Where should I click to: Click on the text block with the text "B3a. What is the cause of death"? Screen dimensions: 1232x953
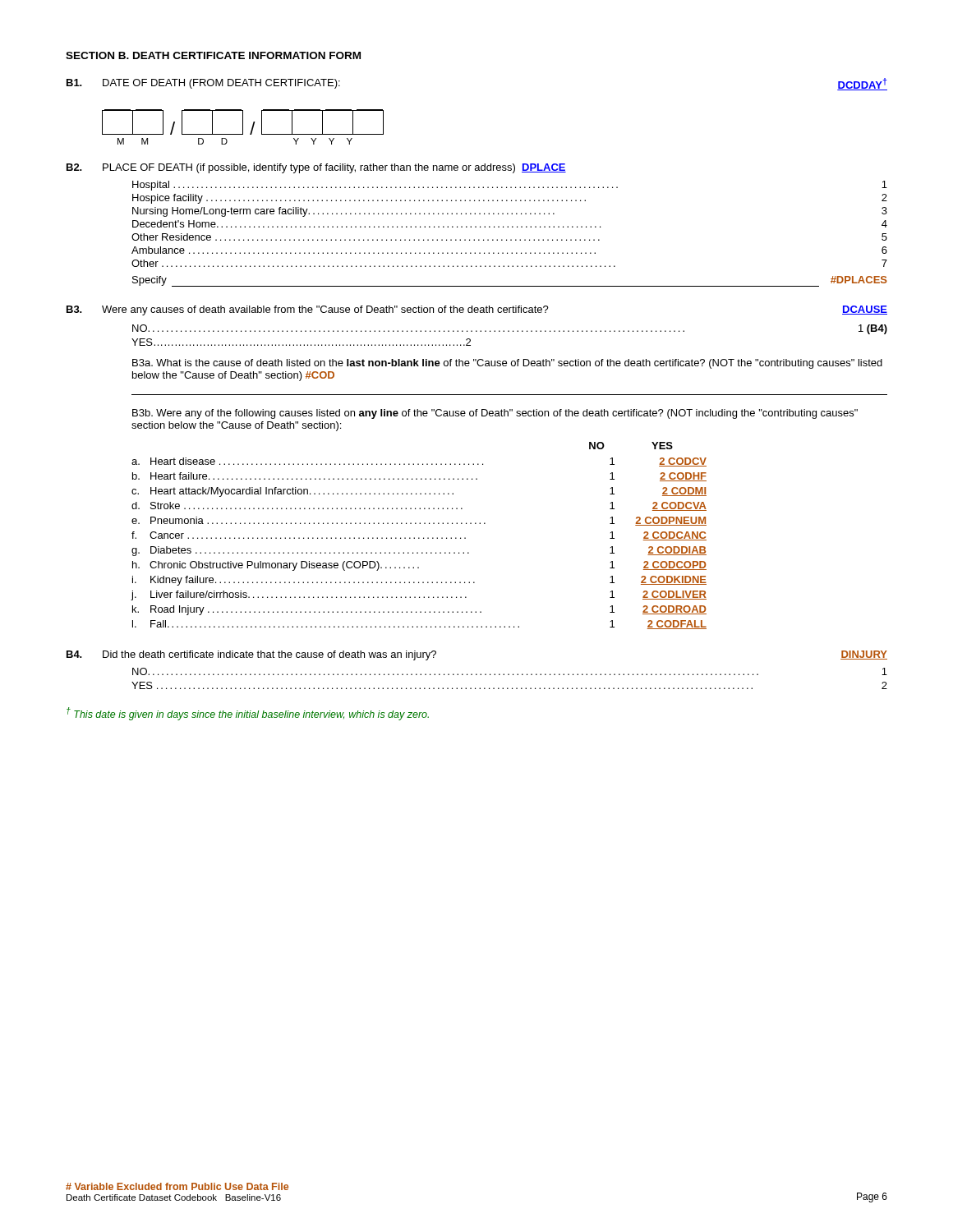(x=507, y=369)
